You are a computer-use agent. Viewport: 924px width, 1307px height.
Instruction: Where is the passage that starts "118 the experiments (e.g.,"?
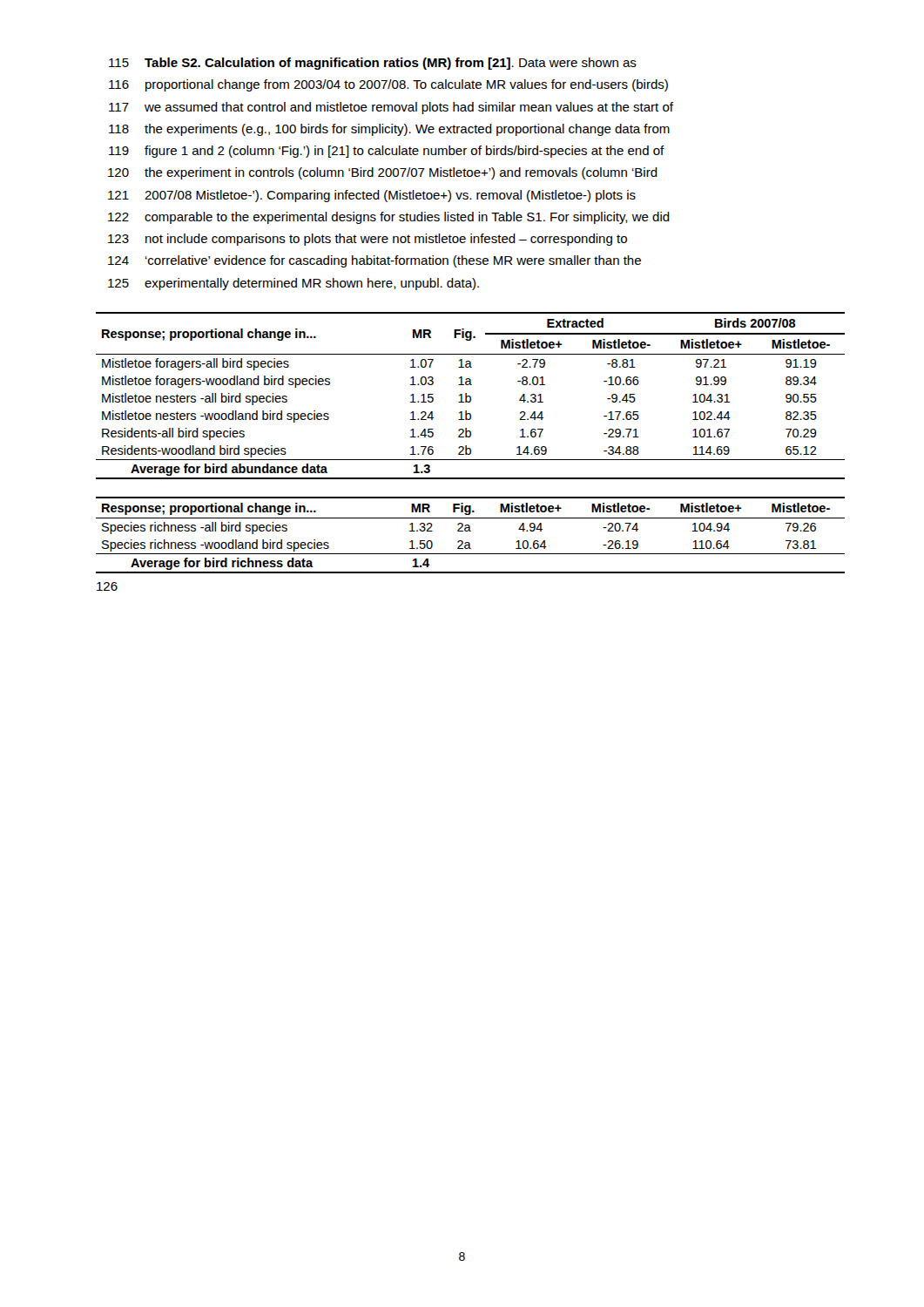pyautogui.click(x=470, y=128)
